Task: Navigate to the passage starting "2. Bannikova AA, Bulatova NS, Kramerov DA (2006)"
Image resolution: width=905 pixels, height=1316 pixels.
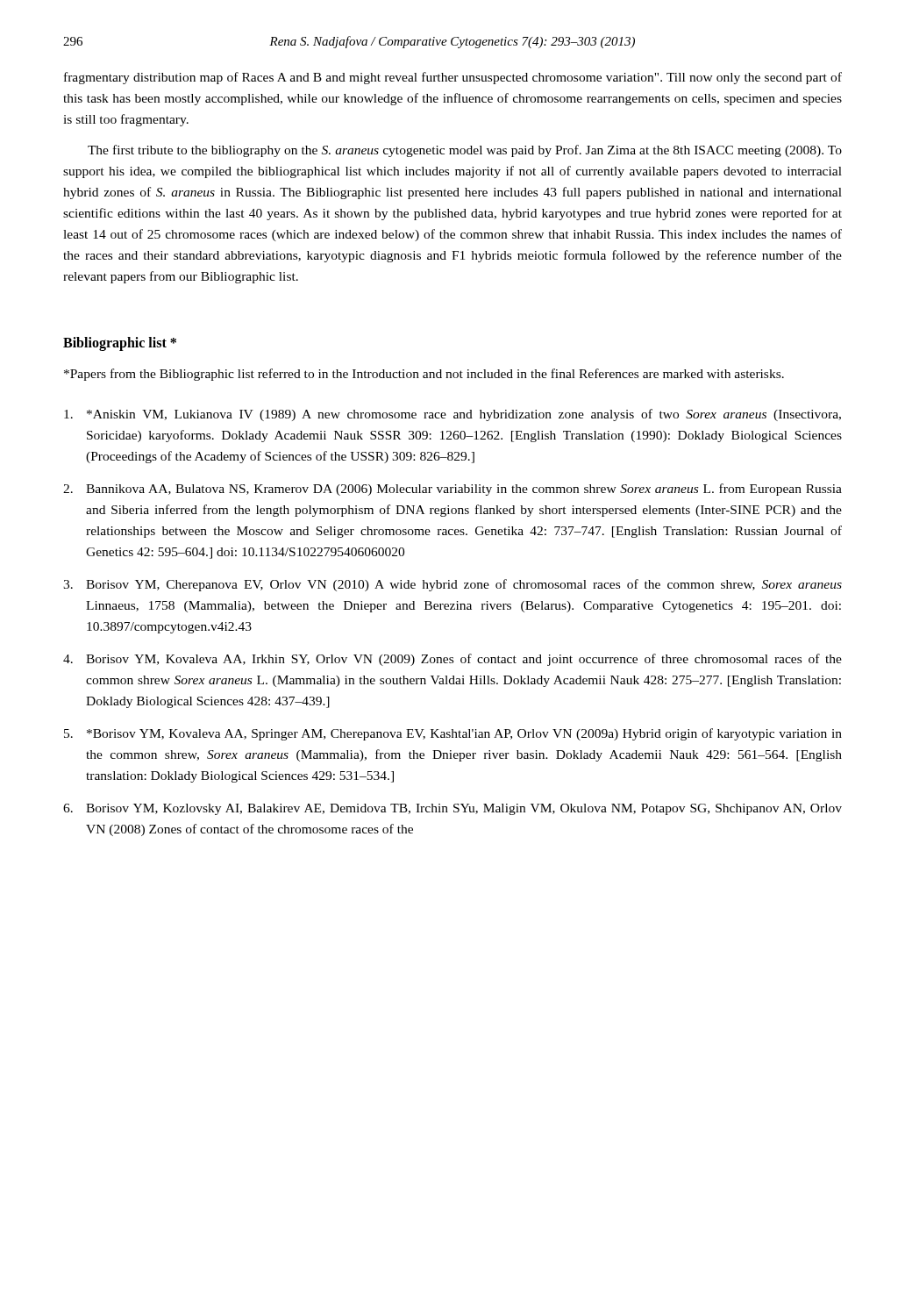Action: click(452, 520)
